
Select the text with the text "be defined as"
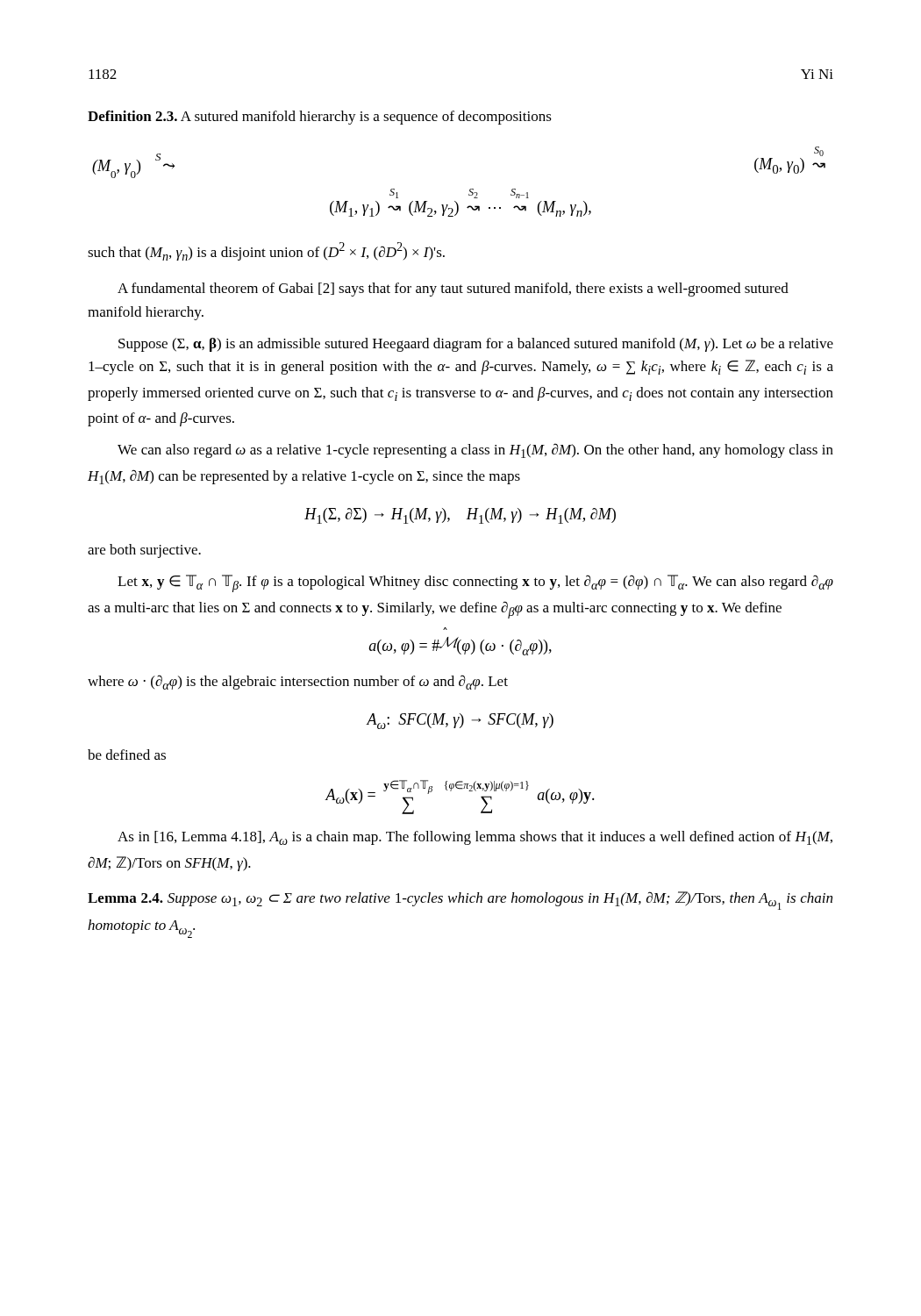click(x=127, y=755)
